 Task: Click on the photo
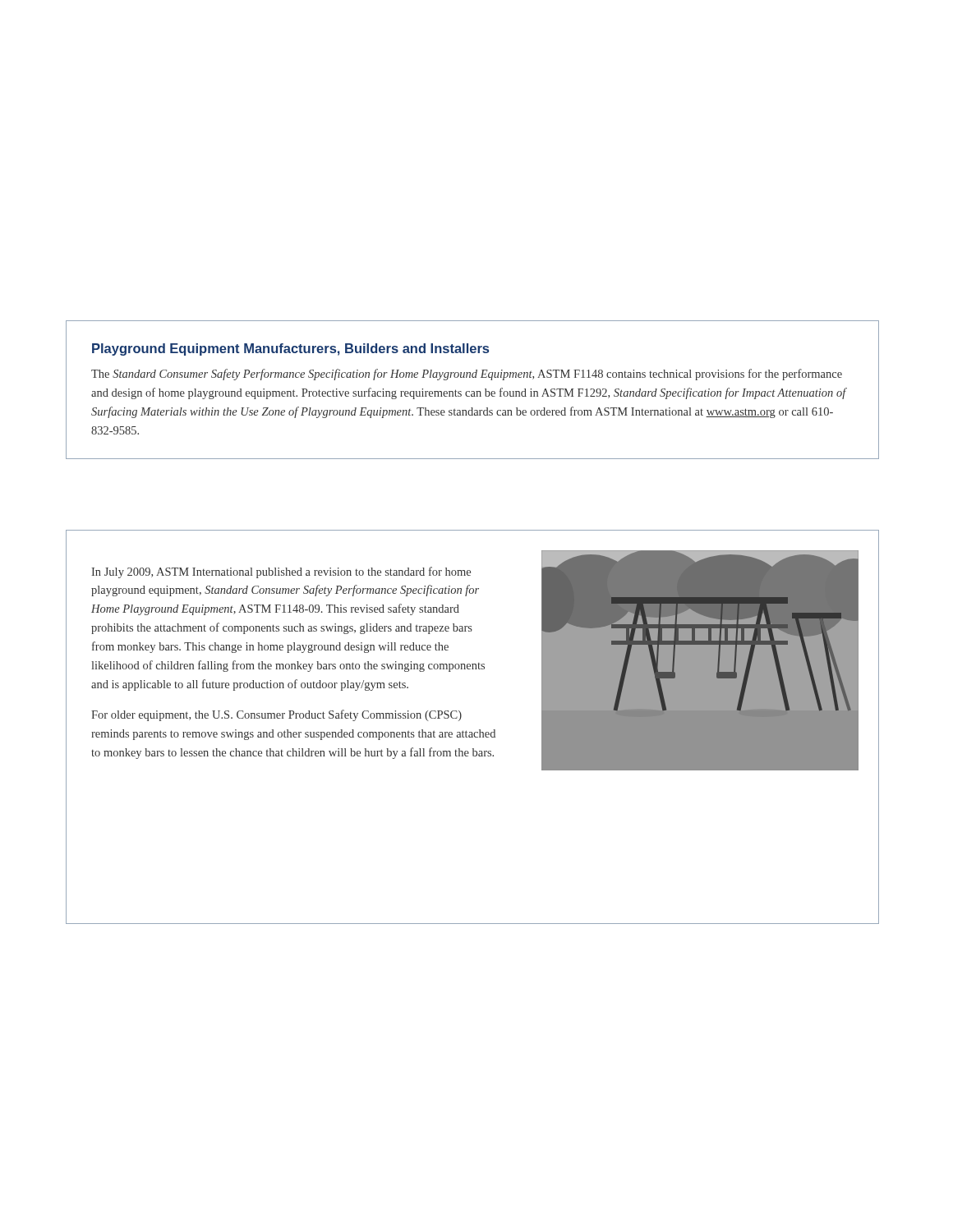(700, 660)
